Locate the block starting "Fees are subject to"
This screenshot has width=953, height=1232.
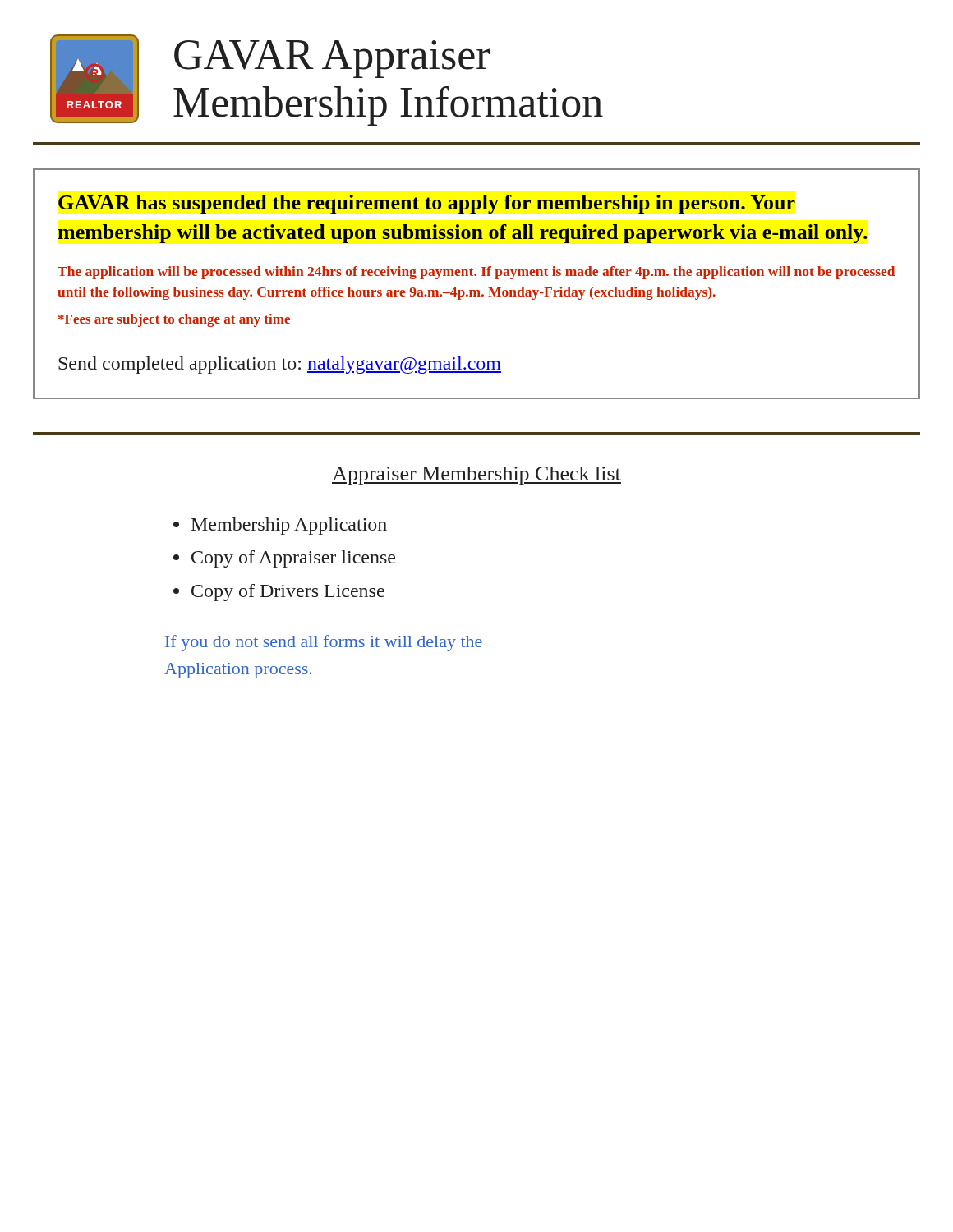(x=174, y=319)
